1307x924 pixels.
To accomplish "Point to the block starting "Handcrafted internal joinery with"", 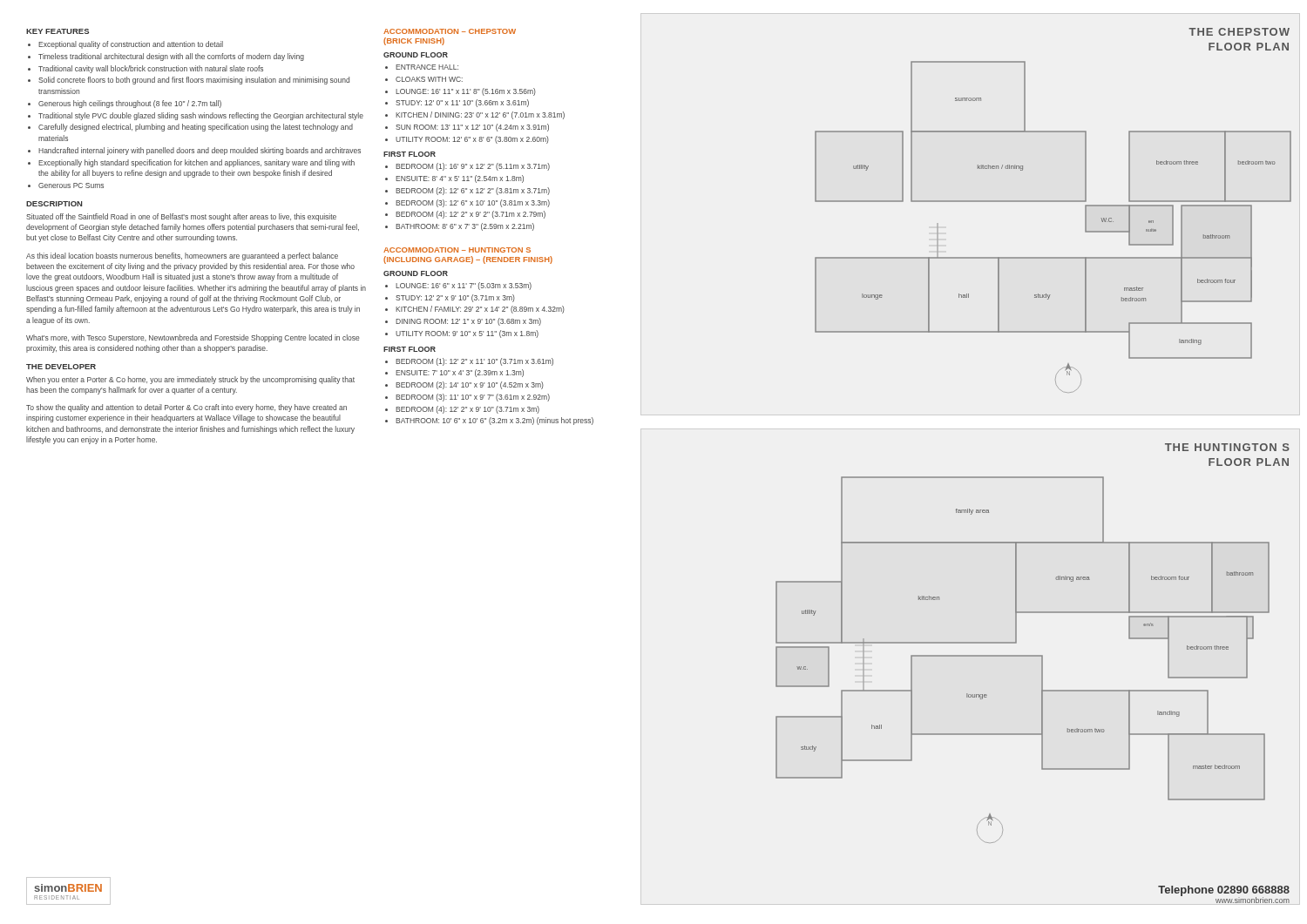I will click(x=200, y=150).
